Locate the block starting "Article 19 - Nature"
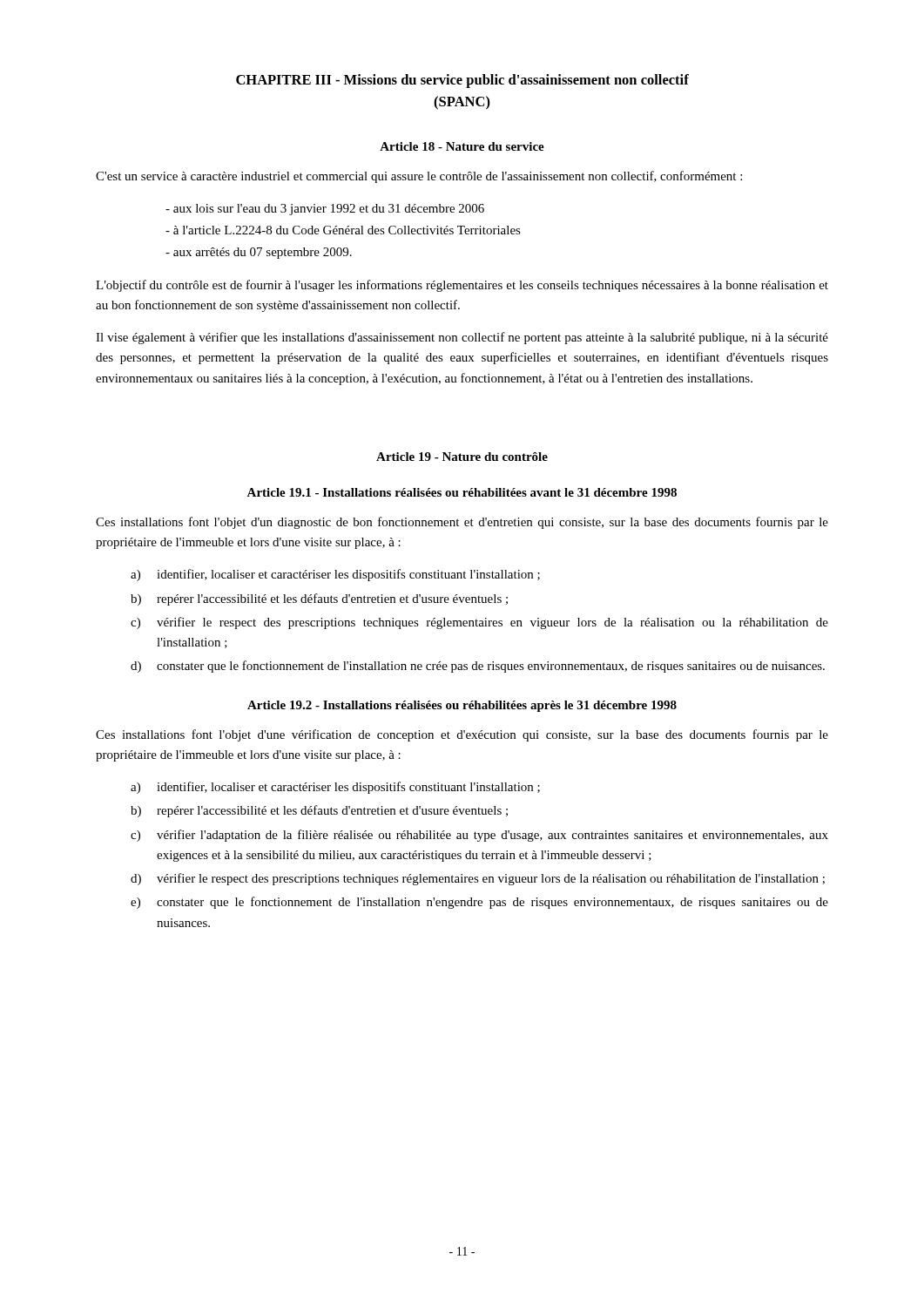 point(462,456)
